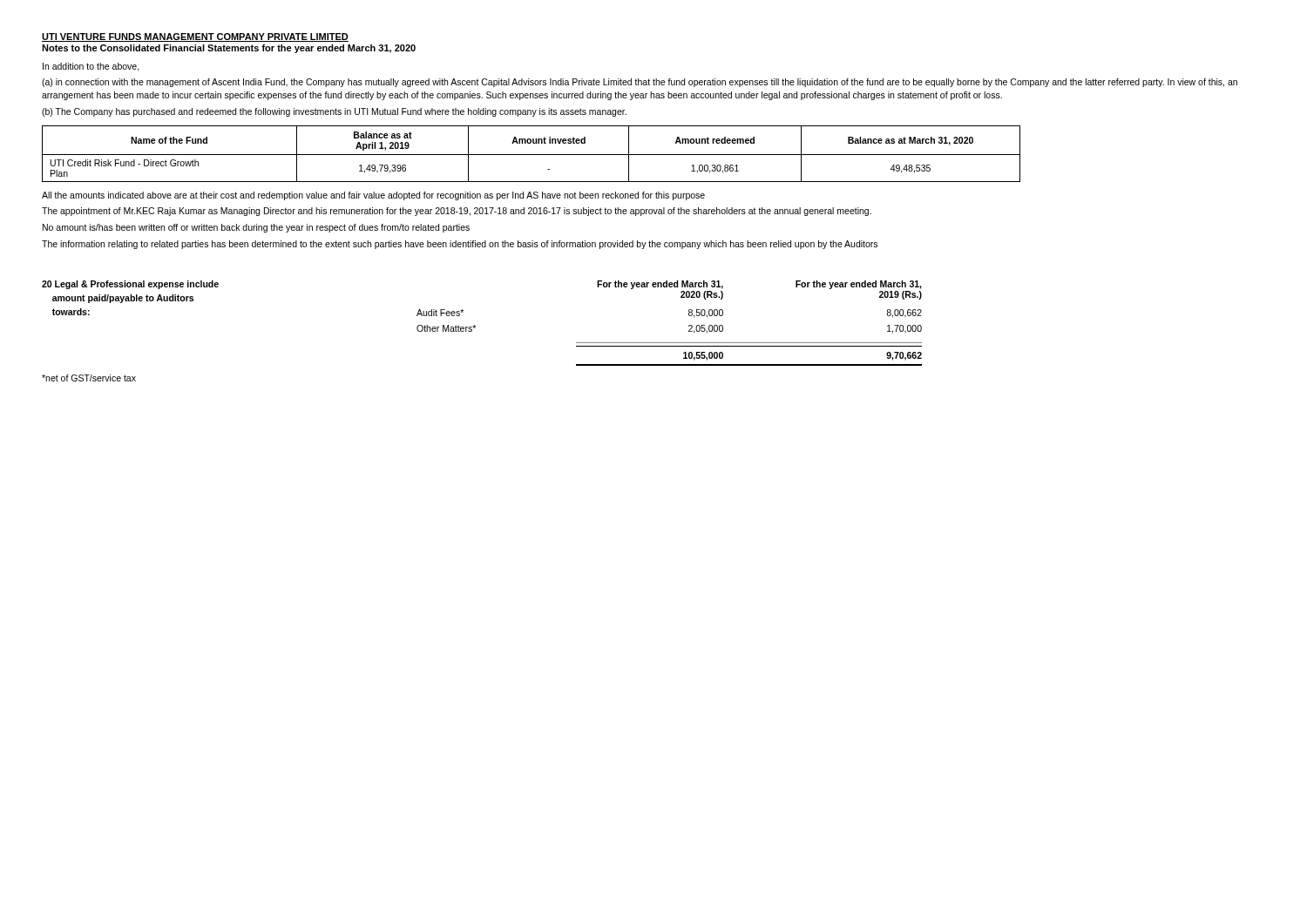
Task: Click on the table containing "For the year ended March"
Action: 841,321
